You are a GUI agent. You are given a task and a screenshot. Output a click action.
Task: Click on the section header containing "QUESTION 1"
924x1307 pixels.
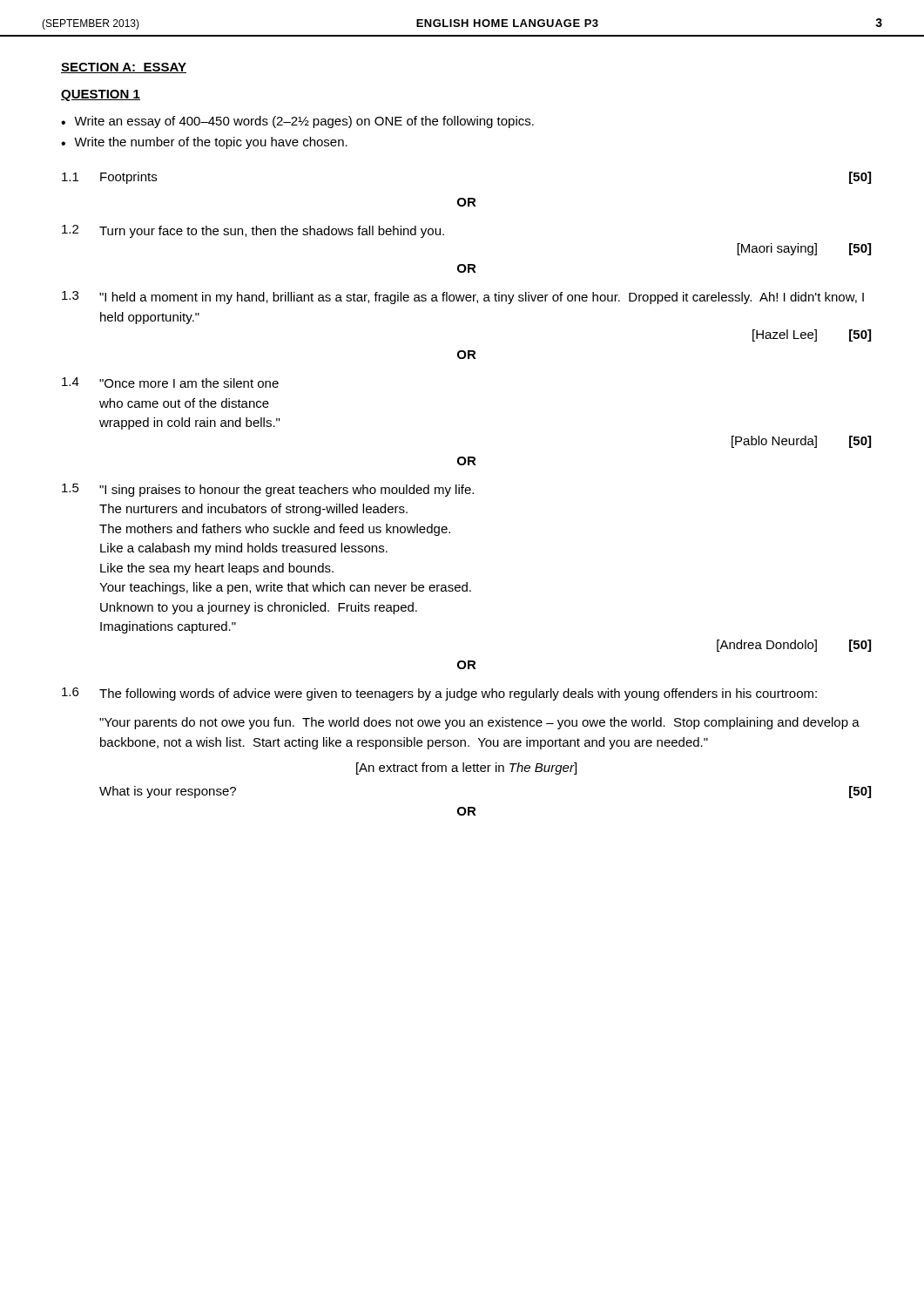(101, 94)
